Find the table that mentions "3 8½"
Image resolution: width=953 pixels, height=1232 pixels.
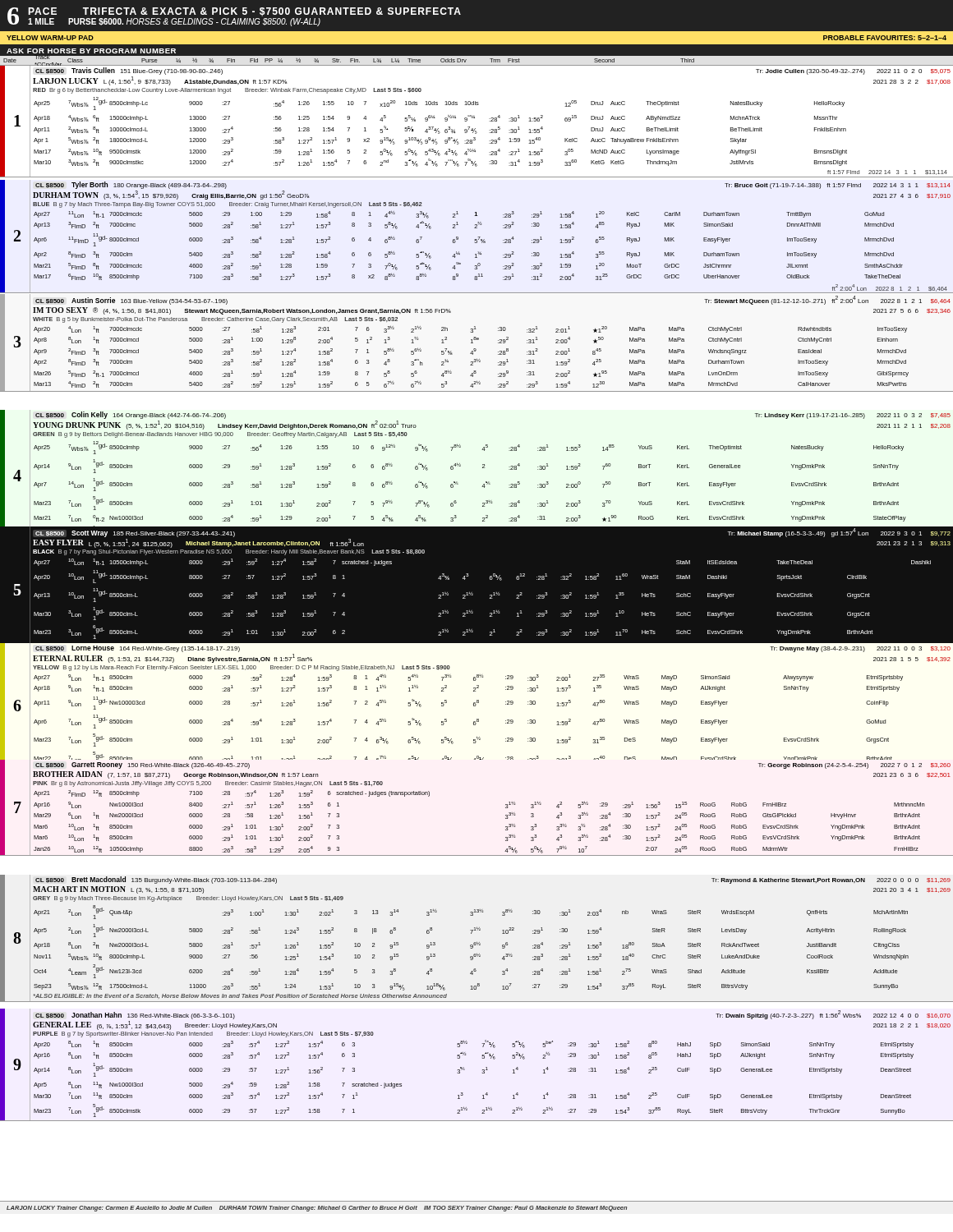tap(476, 938)
